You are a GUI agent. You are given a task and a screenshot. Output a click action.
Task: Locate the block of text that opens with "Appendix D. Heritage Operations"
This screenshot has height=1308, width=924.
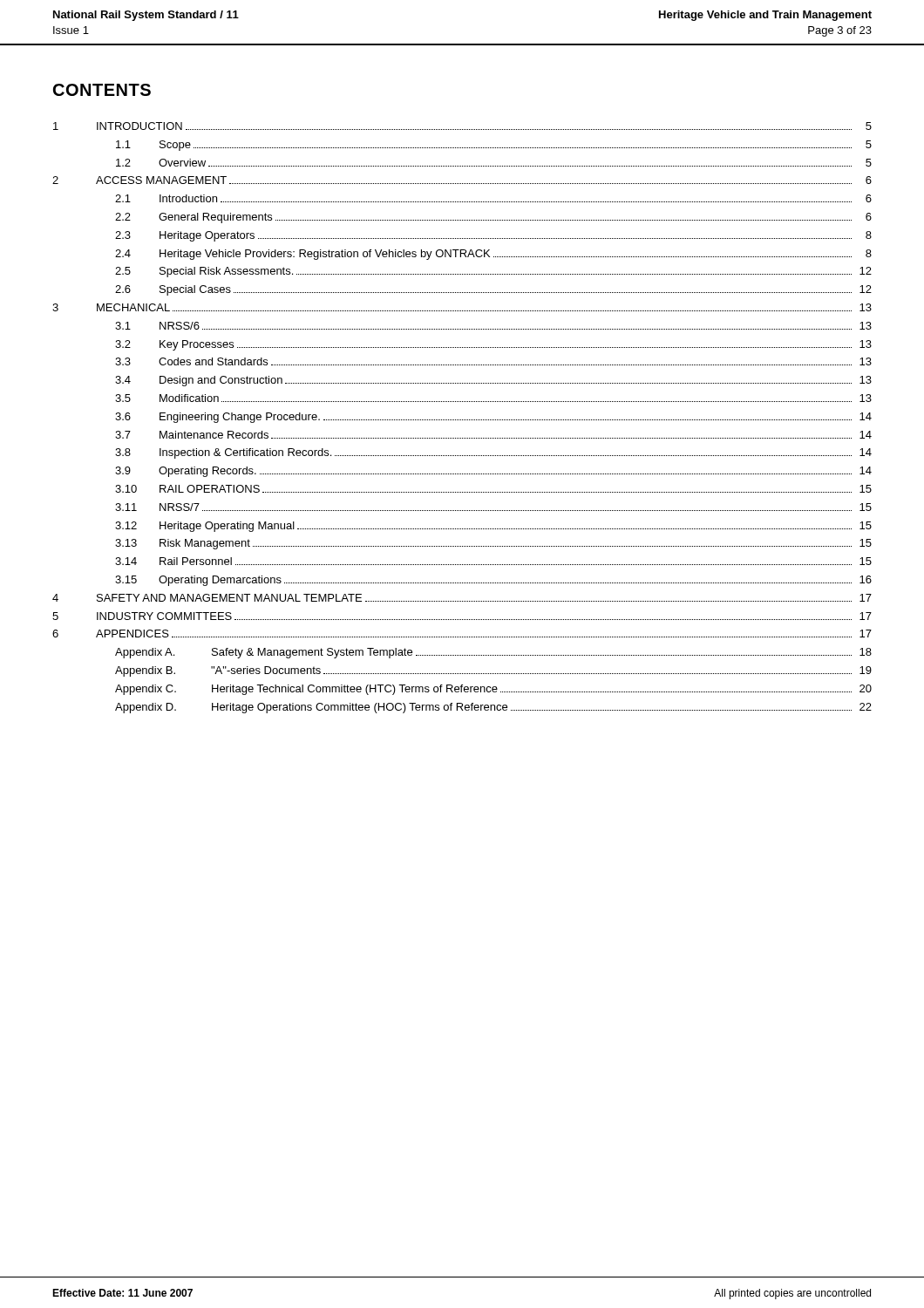(484, 707)
